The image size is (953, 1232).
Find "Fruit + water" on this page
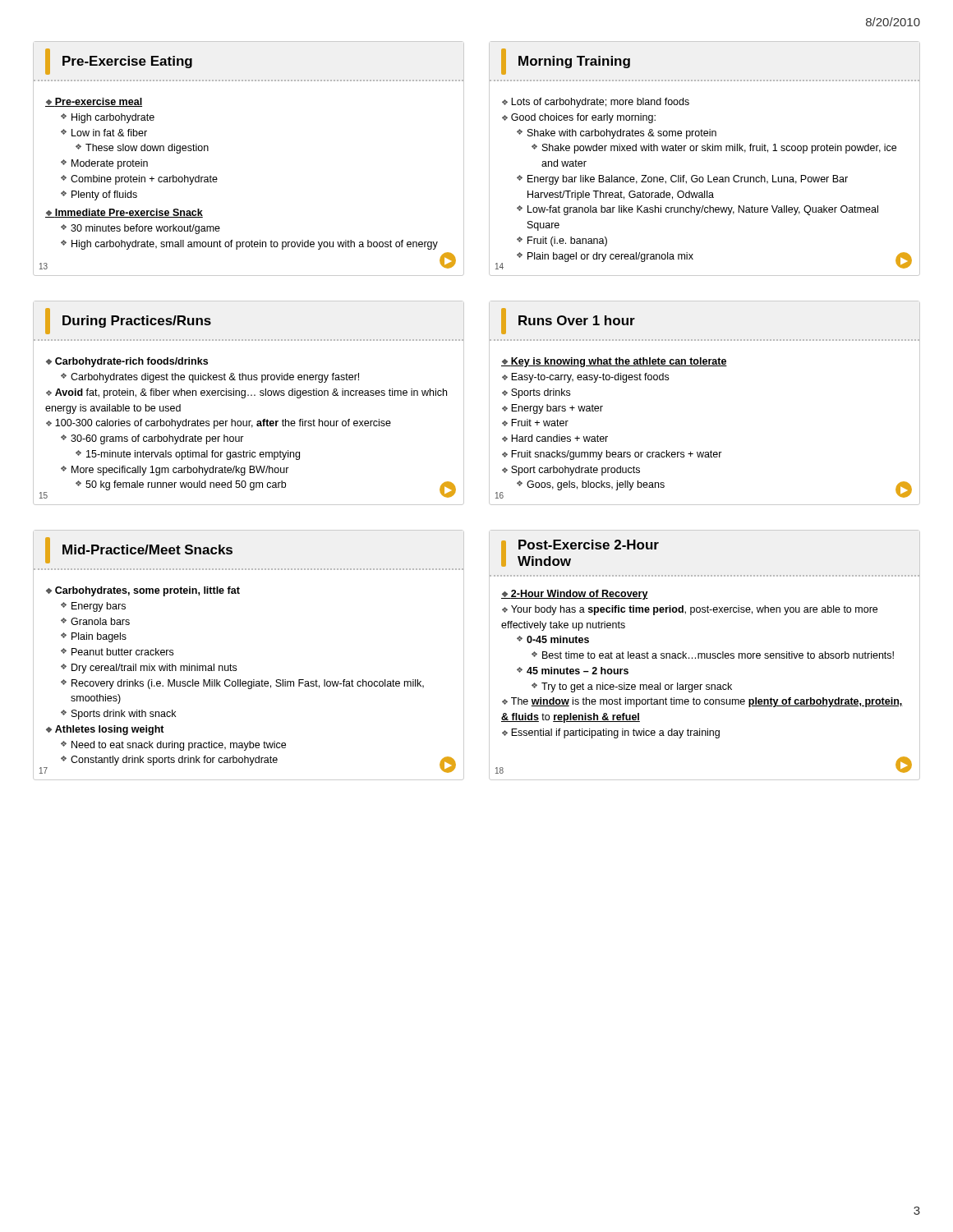click(539, 423)
